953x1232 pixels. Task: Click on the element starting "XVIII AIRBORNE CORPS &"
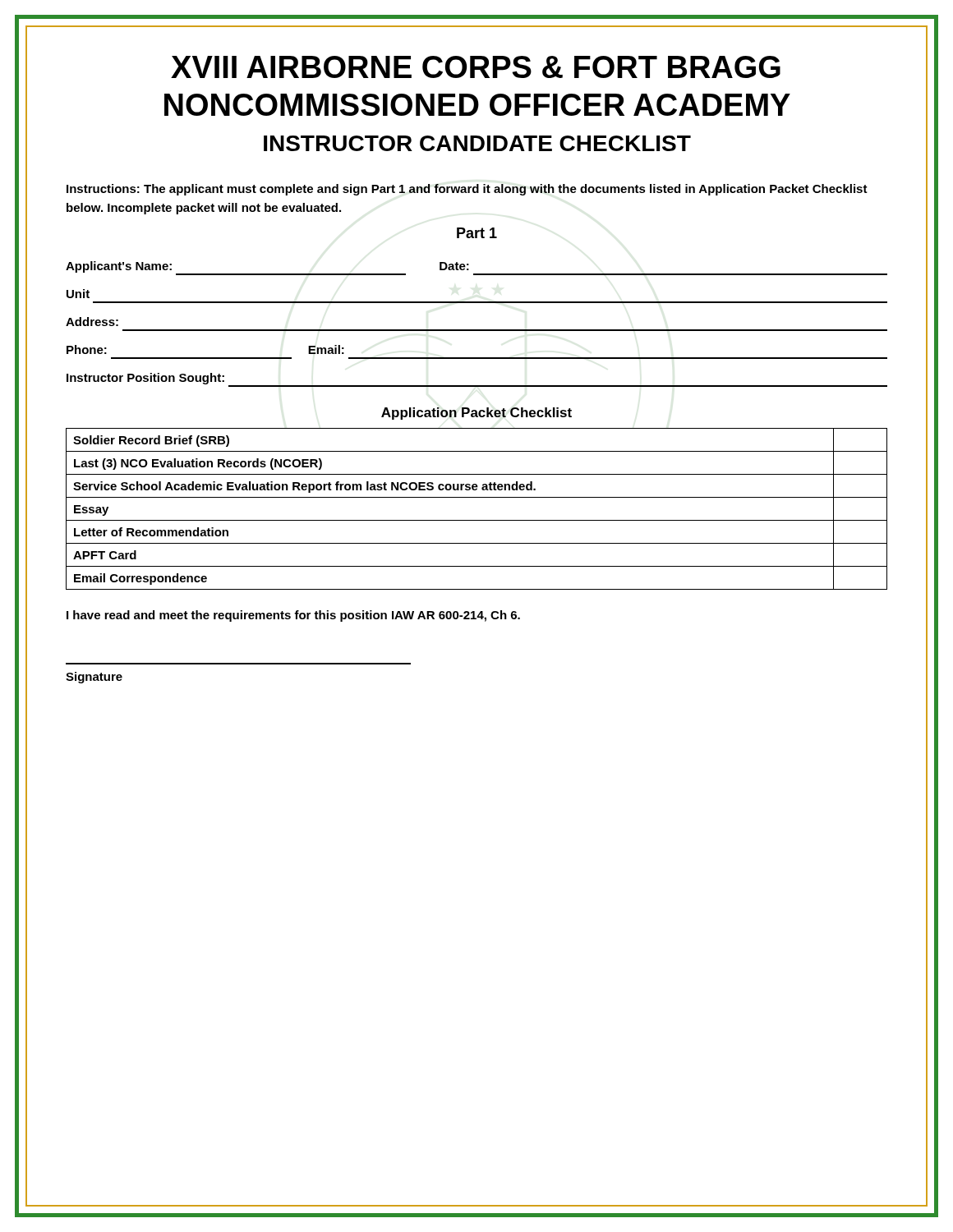coord(476,87)
